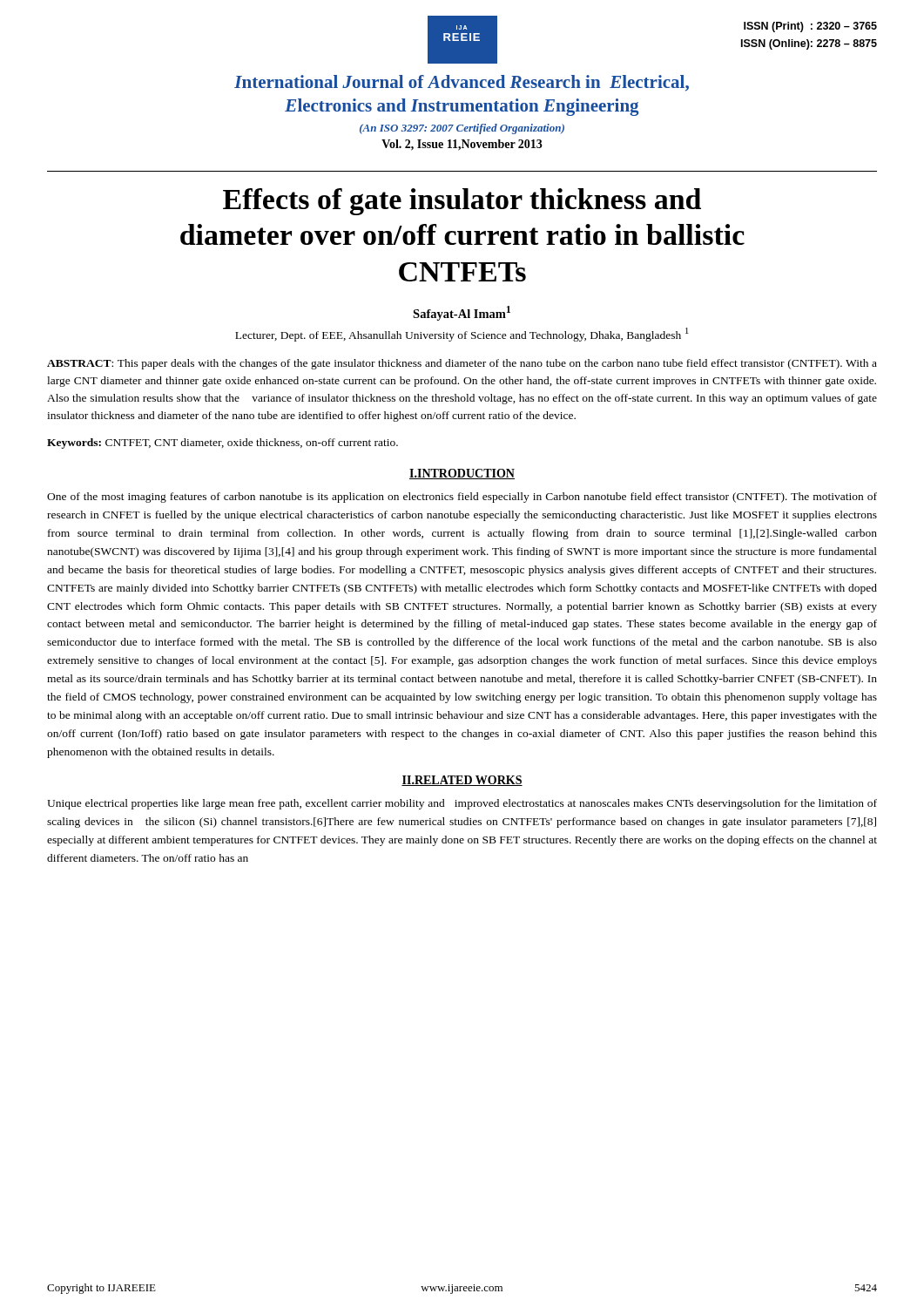This screenshot has height=1307, width=924.
Task: Click the logo
Action: pos(462,40)
